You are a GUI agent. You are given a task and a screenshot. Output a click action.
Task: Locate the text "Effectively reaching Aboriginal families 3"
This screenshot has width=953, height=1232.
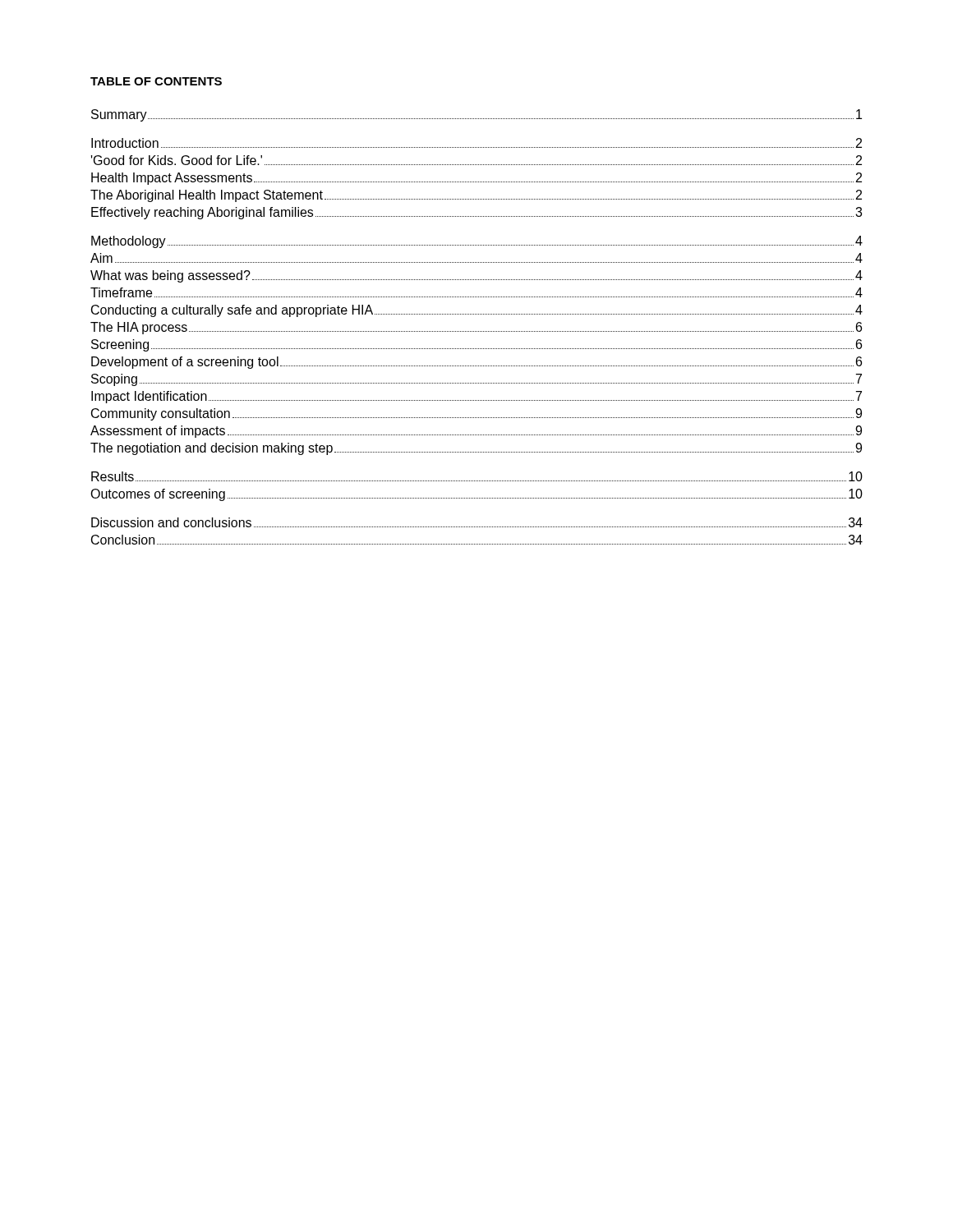pyautogui.click(x=476, y=212)
